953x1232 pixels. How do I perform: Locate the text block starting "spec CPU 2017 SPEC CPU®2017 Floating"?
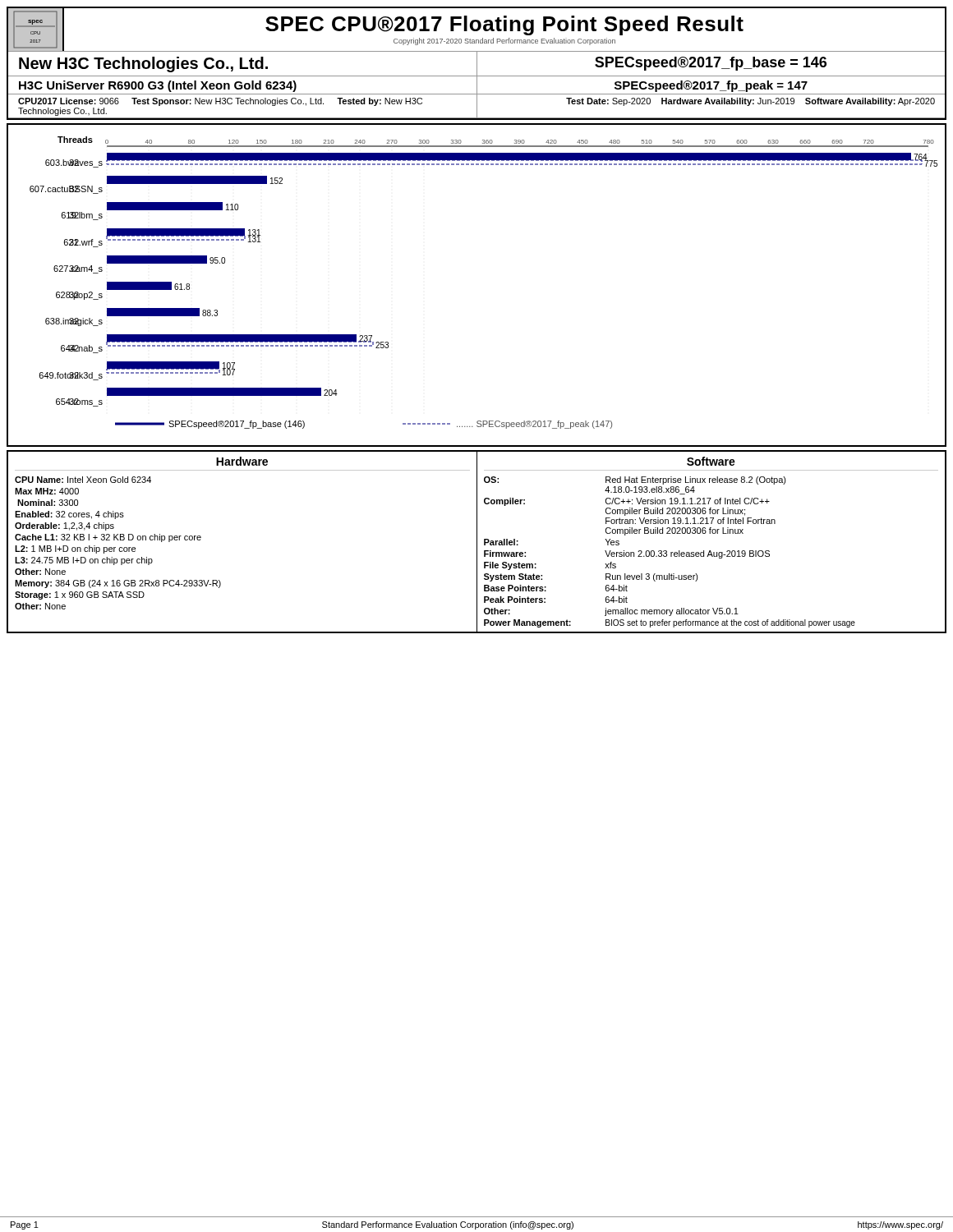476,63
